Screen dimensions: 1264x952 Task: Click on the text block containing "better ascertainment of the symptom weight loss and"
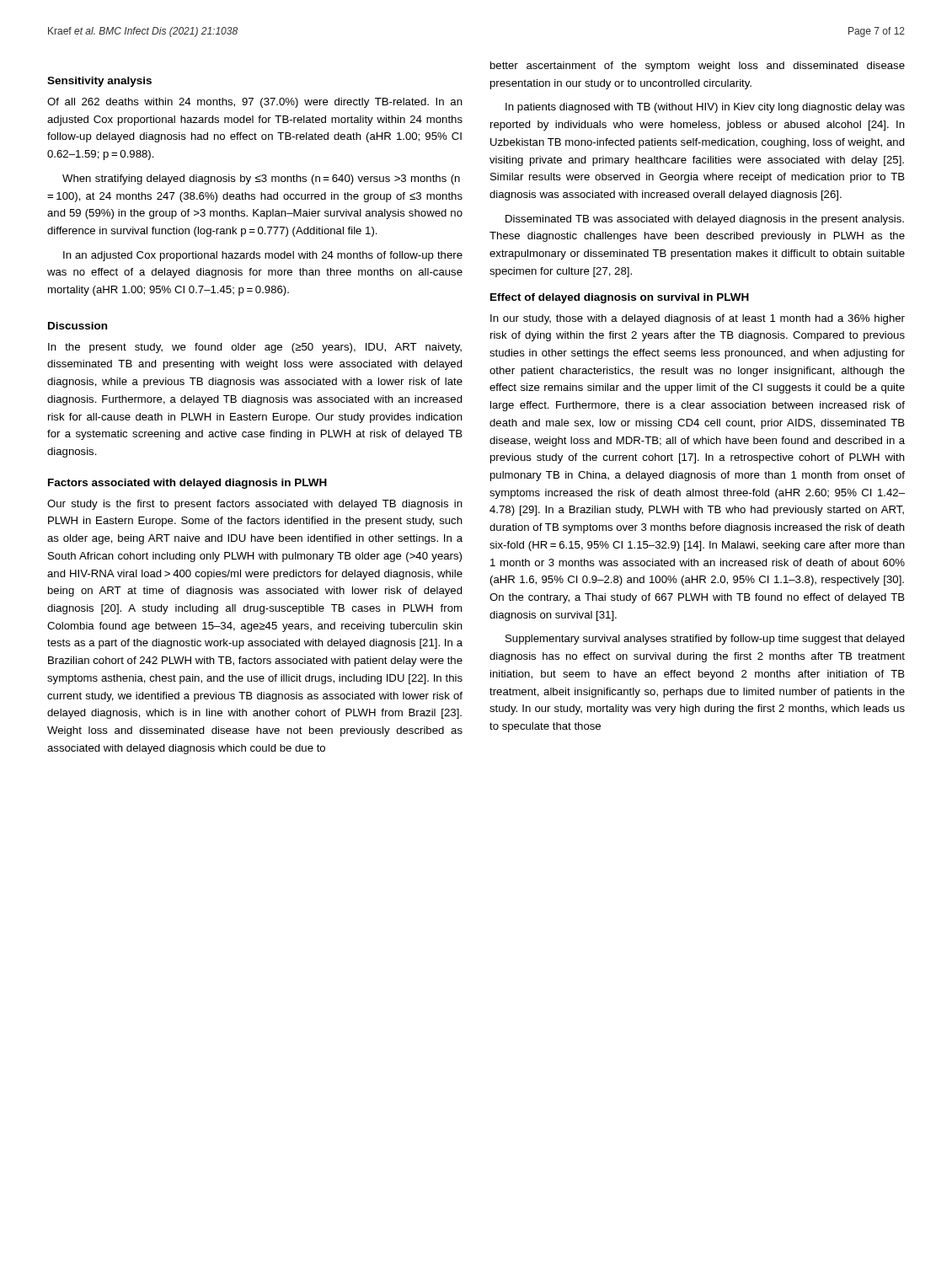[x=697, y=169]
